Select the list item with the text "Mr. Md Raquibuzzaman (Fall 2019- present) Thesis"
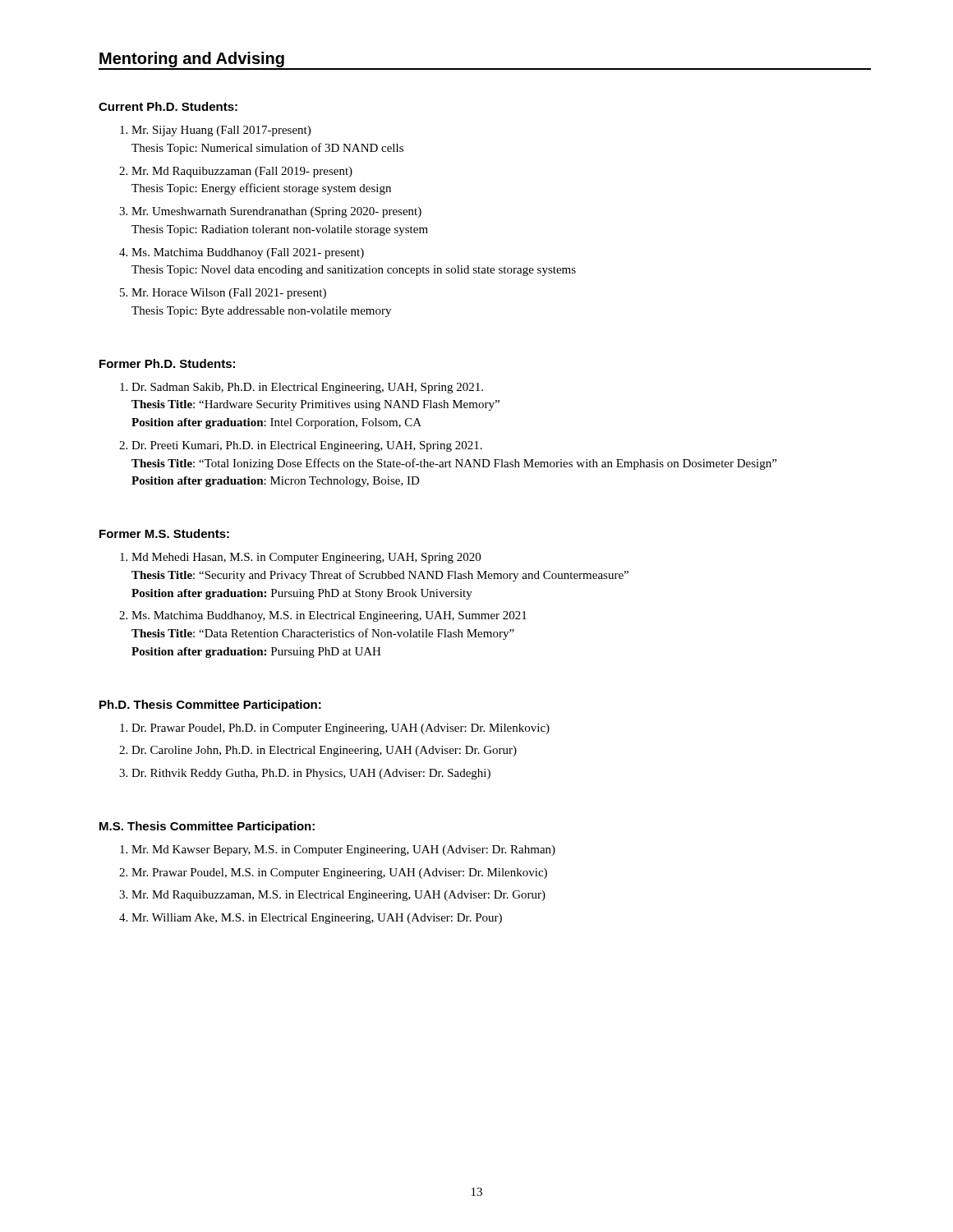The width and height of the screenshot is (953, 1232). (242, 172)
